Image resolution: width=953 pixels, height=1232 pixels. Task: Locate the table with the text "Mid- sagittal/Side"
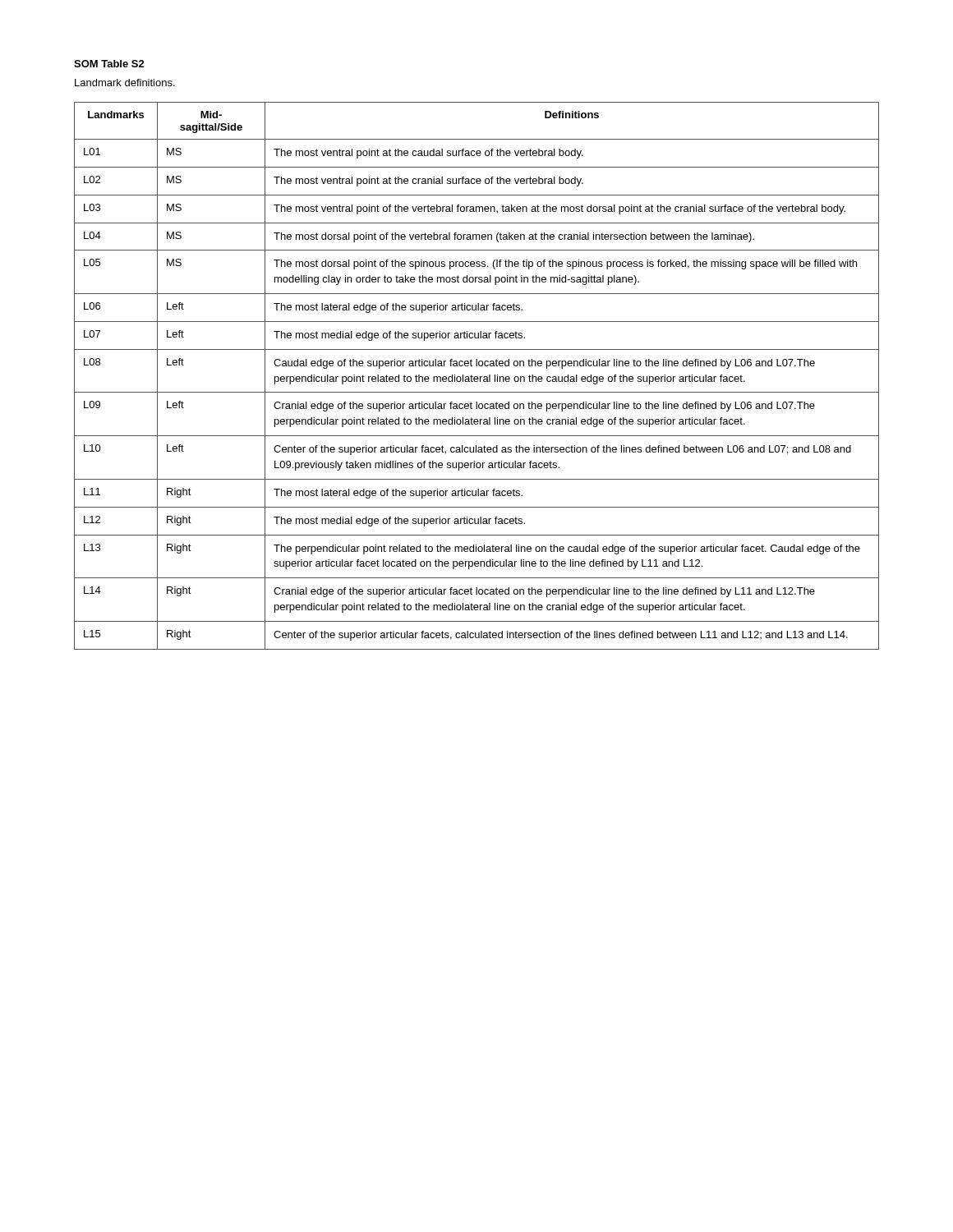click(476, 376)
